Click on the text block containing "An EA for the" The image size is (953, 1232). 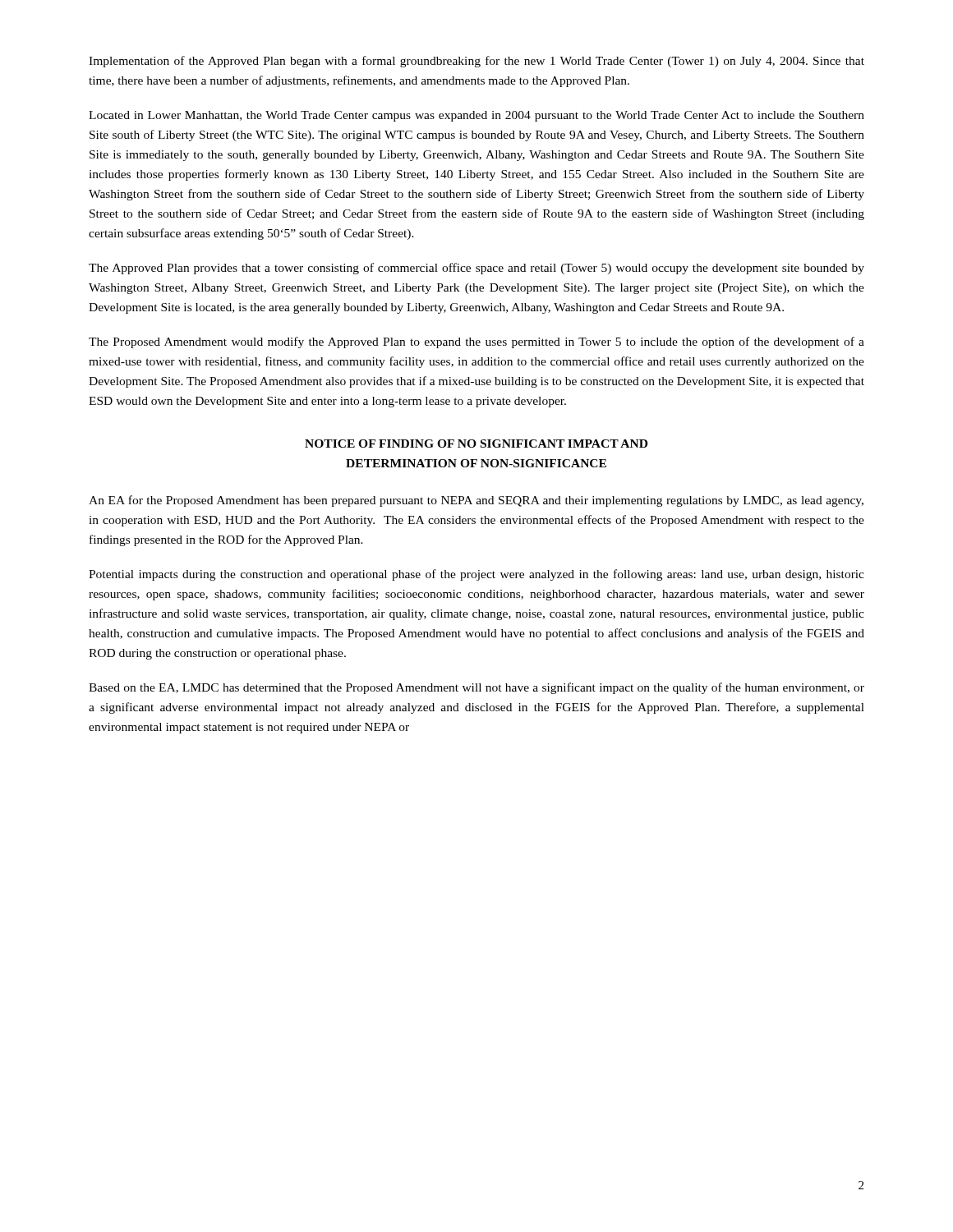pos(476,519)
